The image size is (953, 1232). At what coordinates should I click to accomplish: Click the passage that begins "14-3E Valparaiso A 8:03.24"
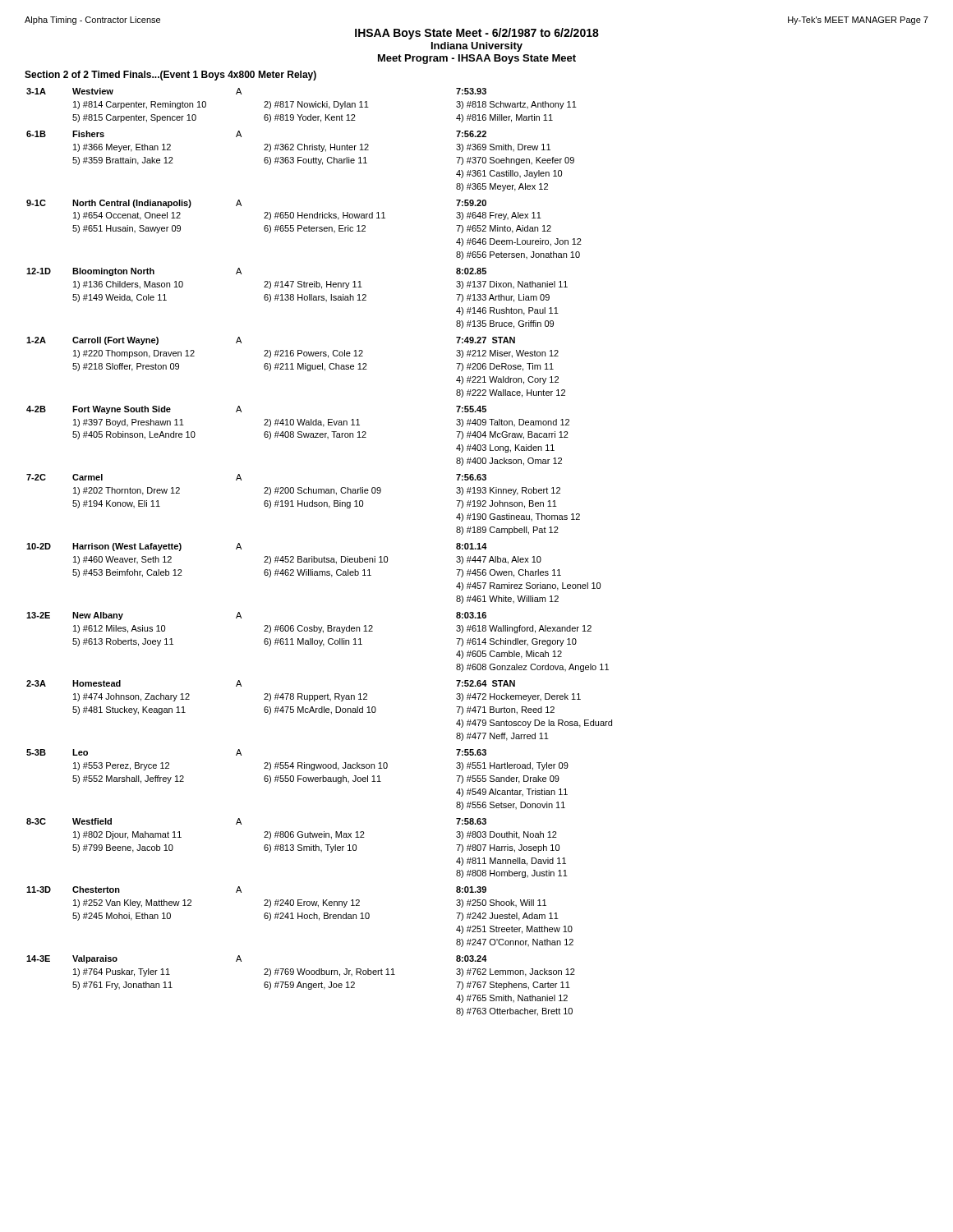coord(476,986)
